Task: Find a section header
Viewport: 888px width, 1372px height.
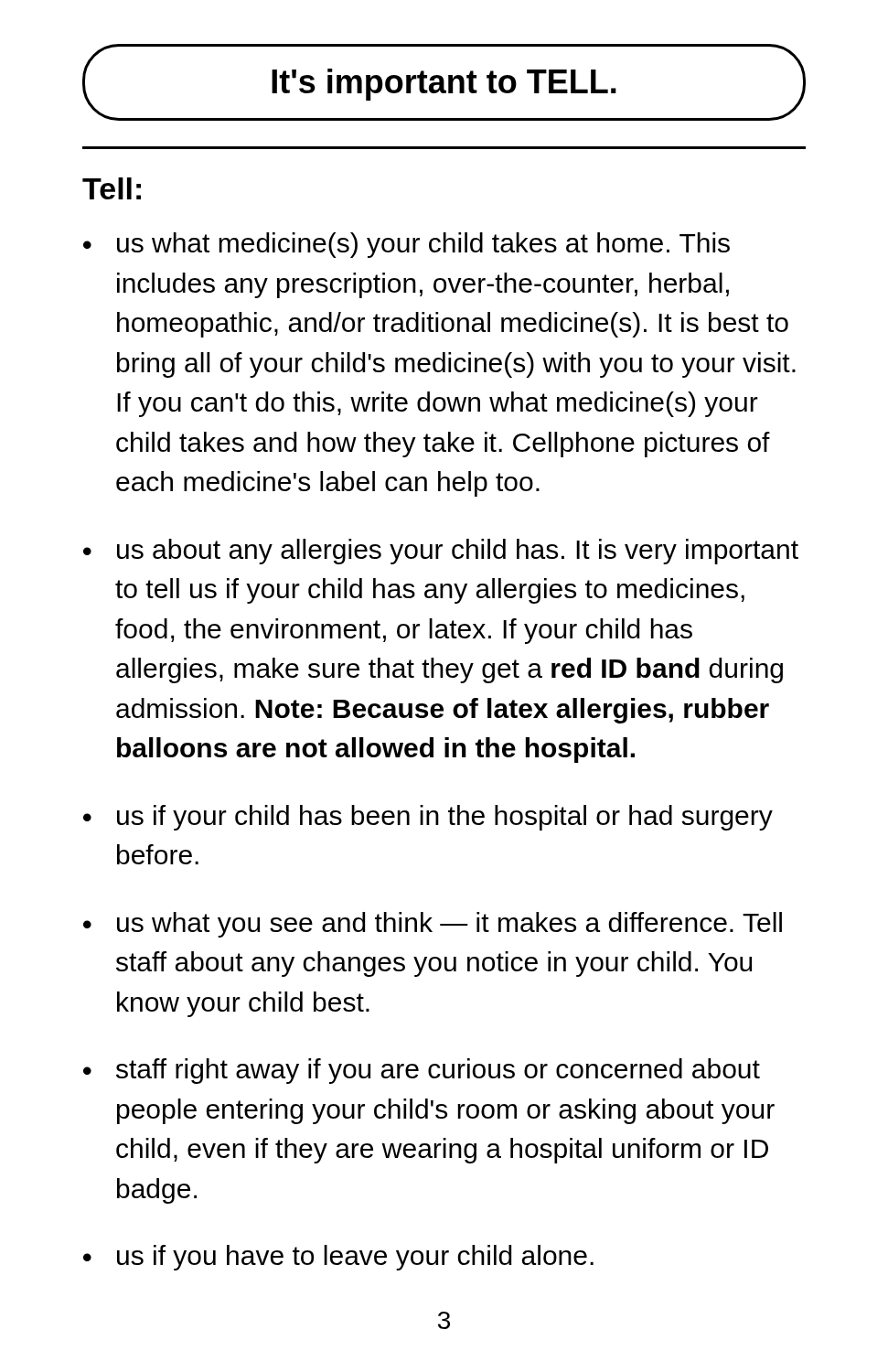Action: [444, 189]
